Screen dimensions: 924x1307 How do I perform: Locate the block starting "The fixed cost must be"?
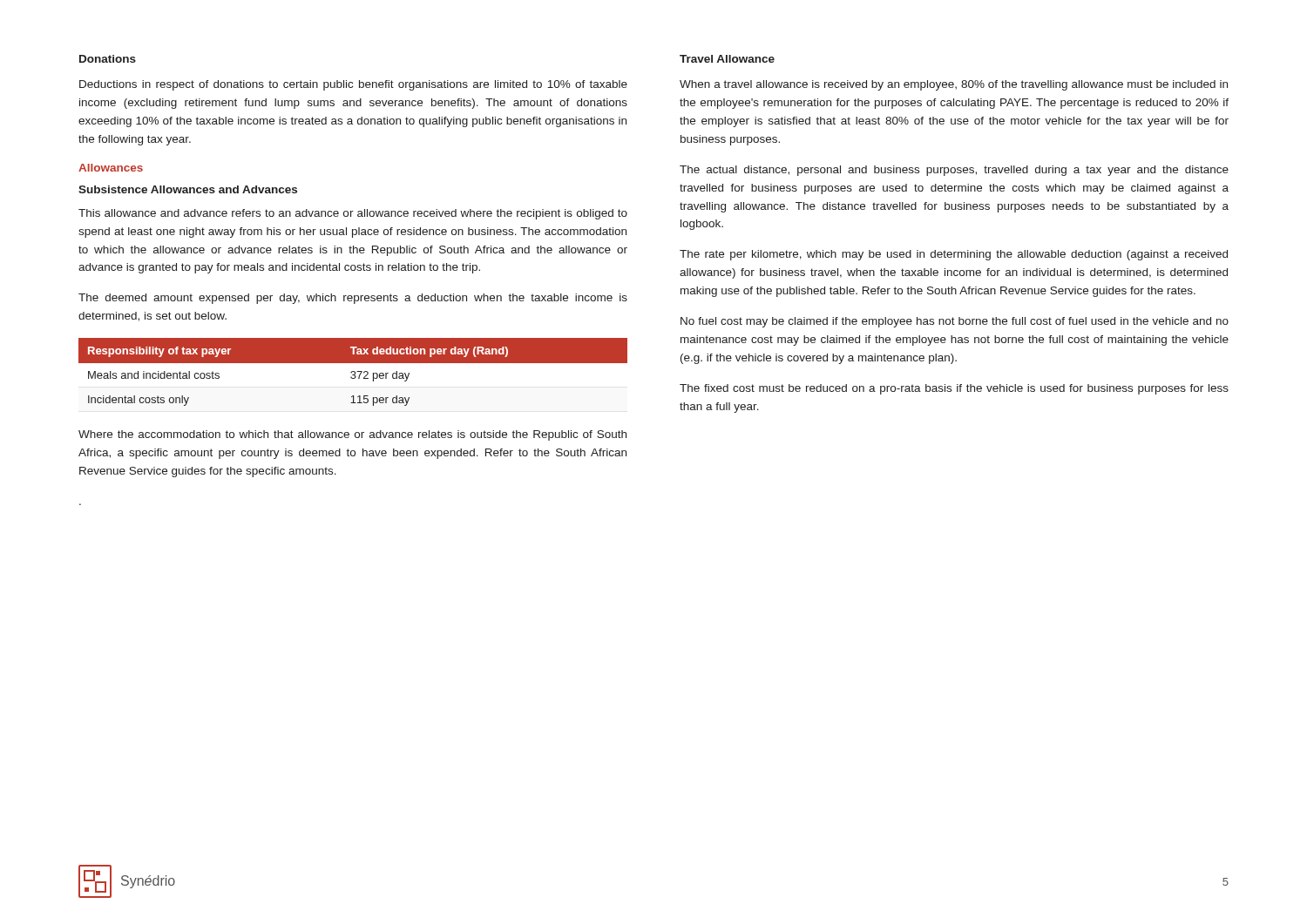[x=954, y=398]
